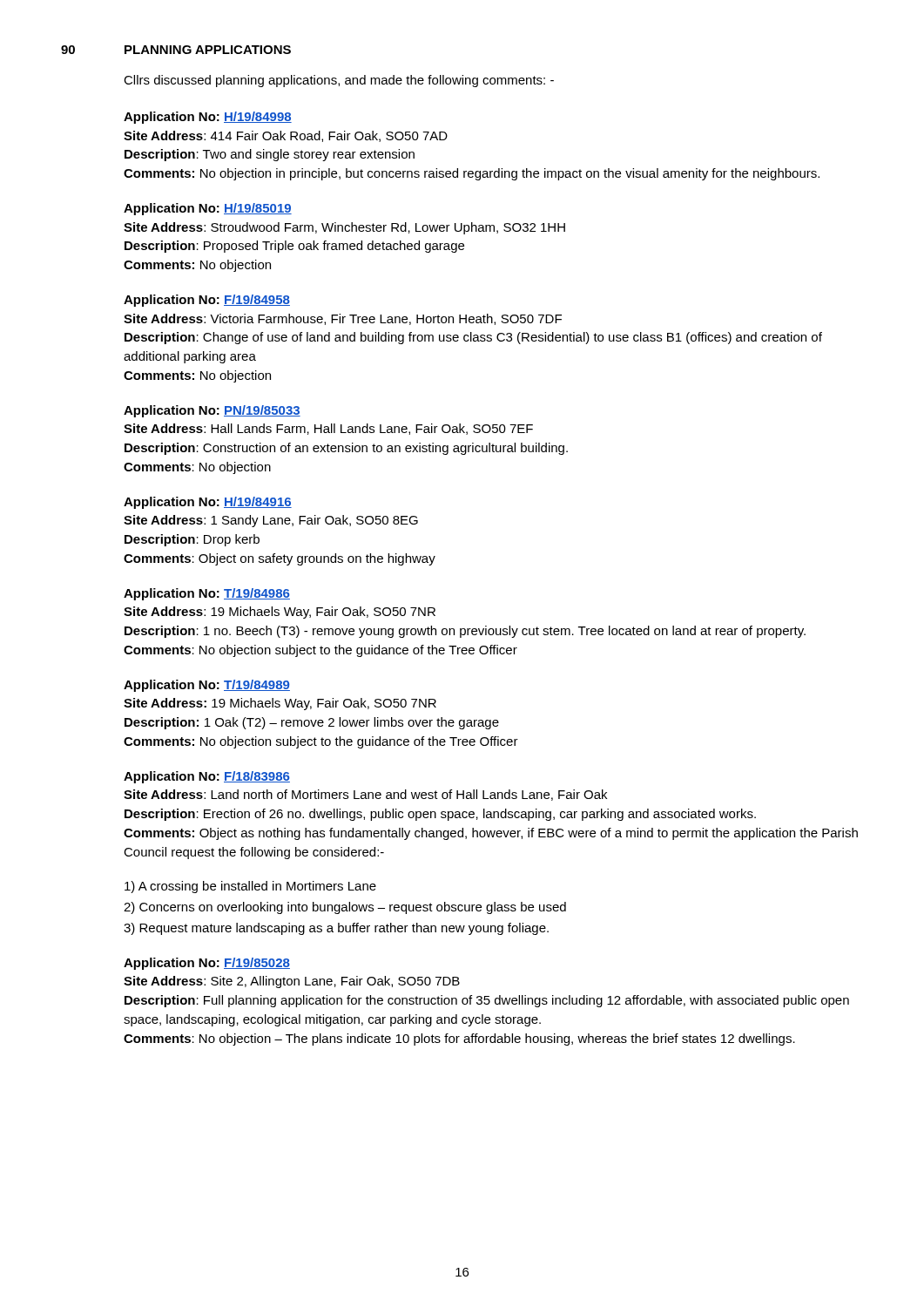Click on the text block containing "Application No: H/19/84998 Site Address: 414 Fair"

click(x=208, y=118)
